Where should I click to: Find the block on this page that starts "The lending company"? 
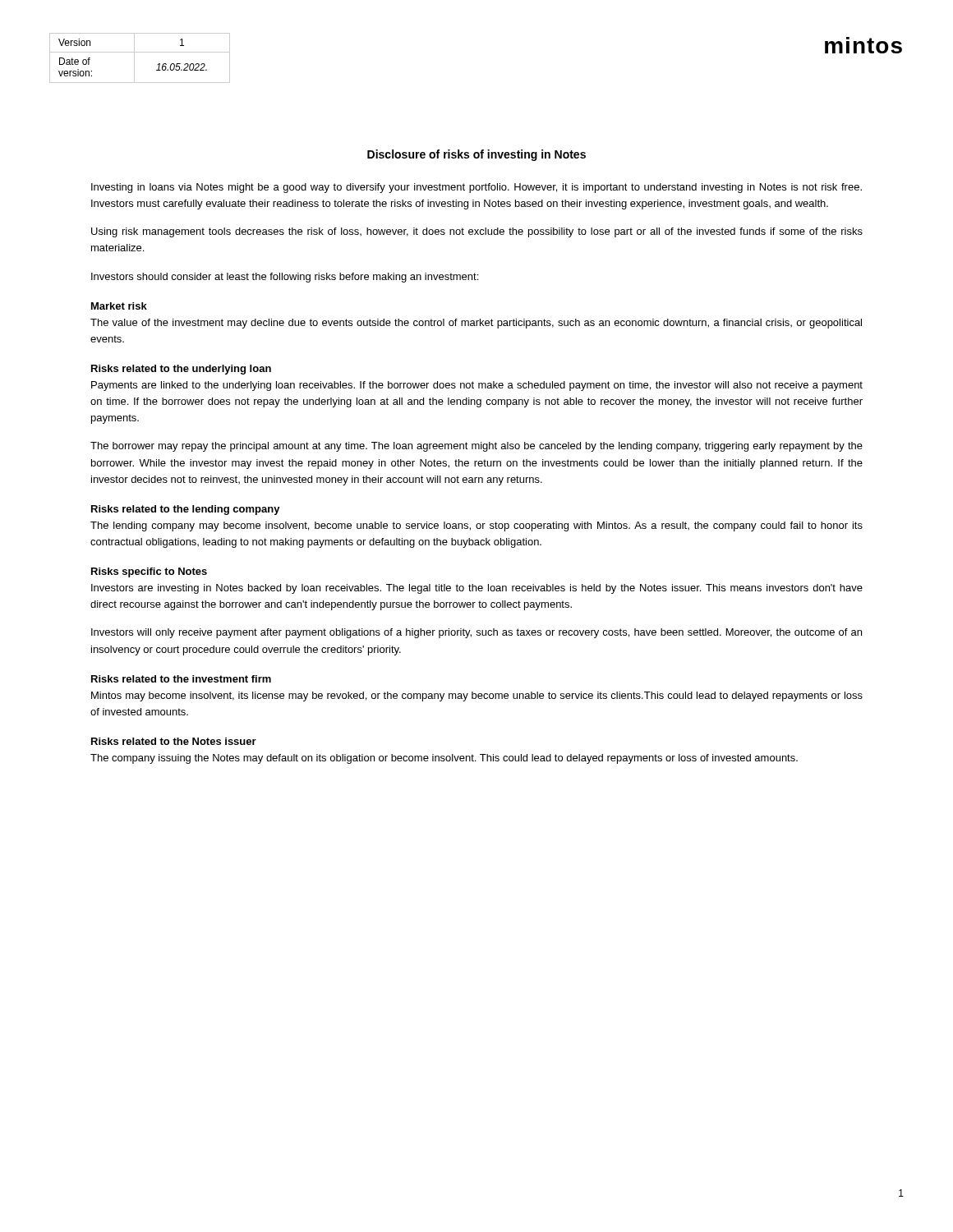tap(476, 533)
